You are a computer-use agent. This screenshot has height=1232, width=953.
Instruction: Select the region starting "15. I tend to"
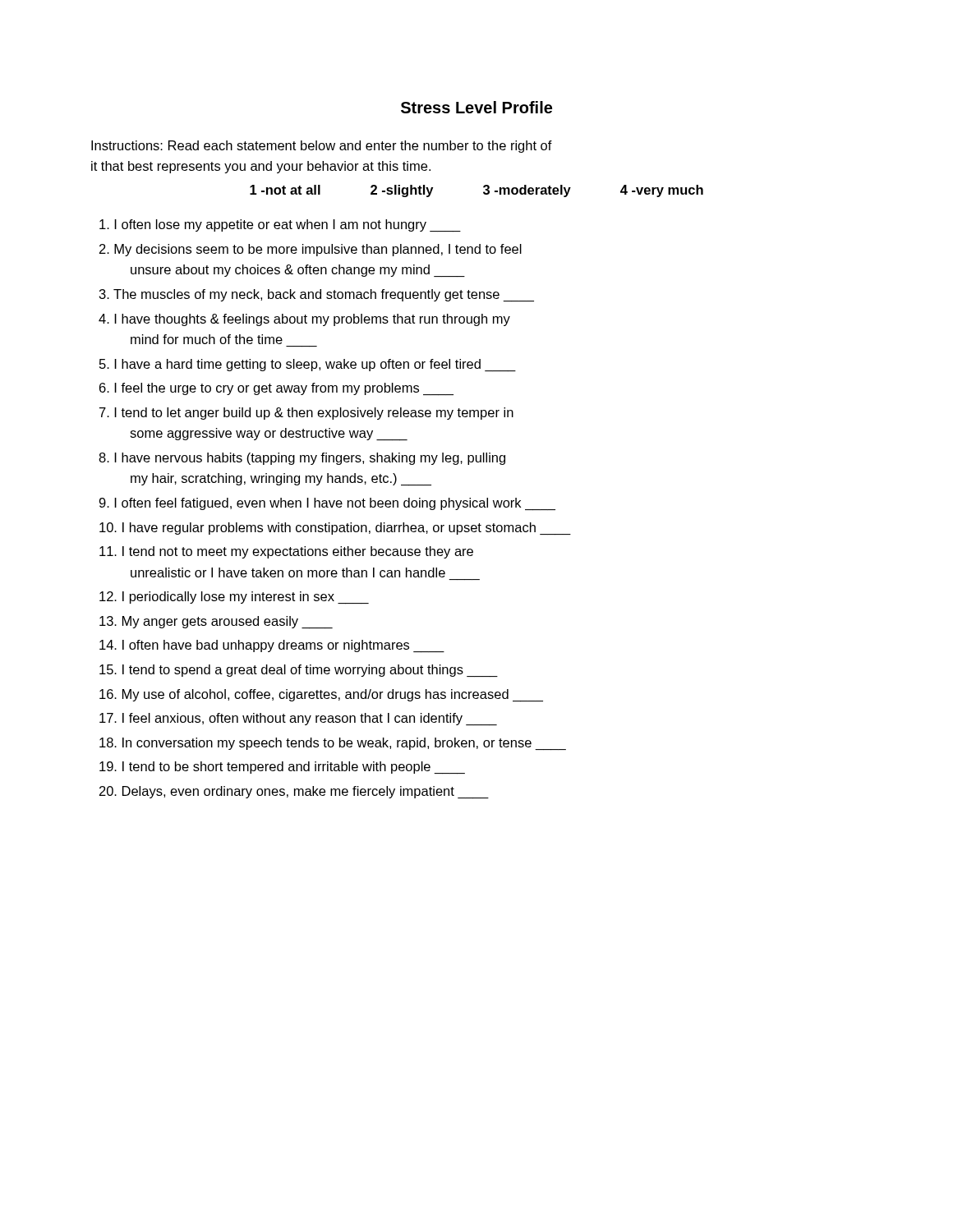[298, 669]
